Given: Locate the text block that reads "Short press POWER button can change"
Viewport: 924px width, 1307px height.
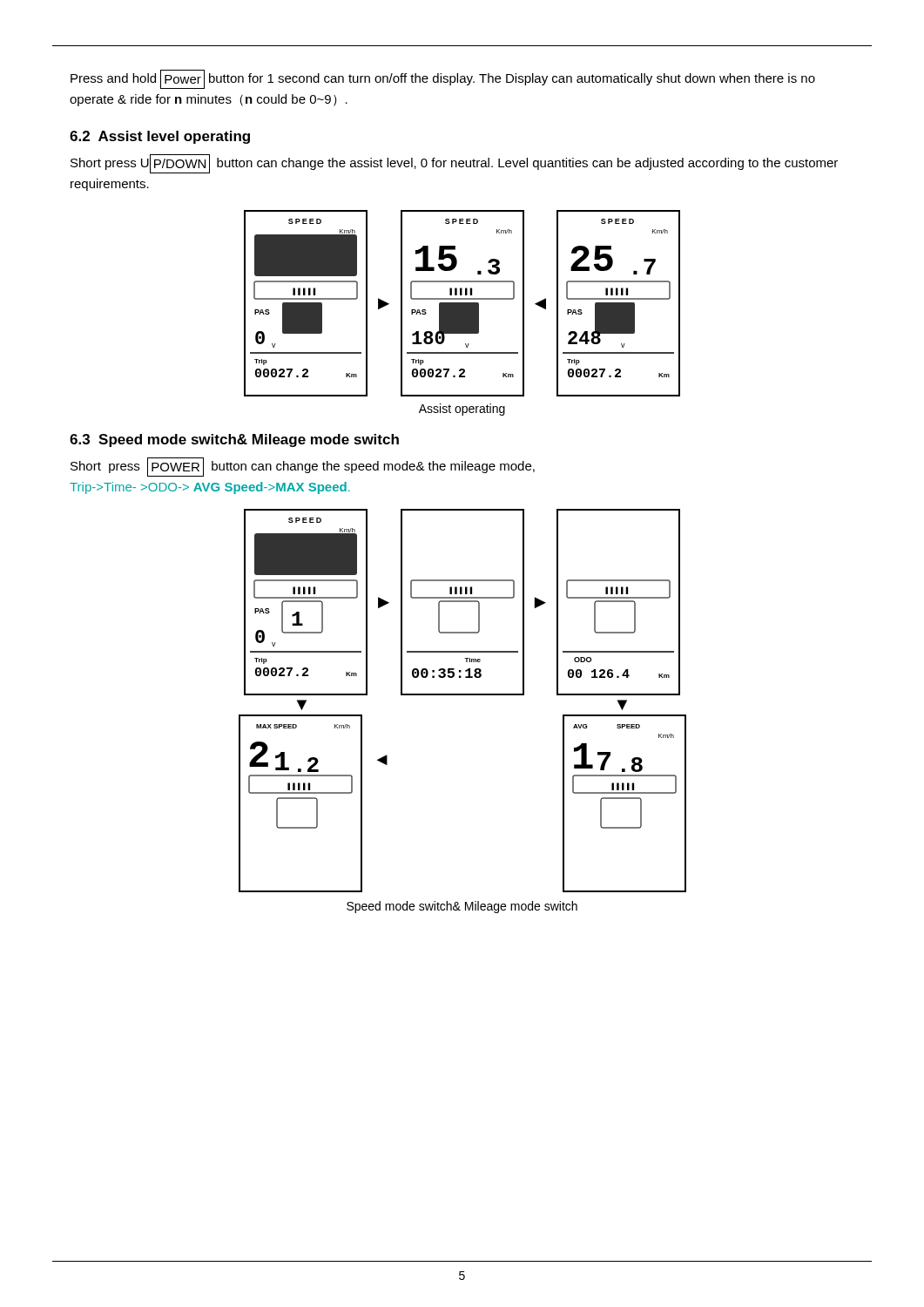Looking at the screenshot, I should coord(303,475).
